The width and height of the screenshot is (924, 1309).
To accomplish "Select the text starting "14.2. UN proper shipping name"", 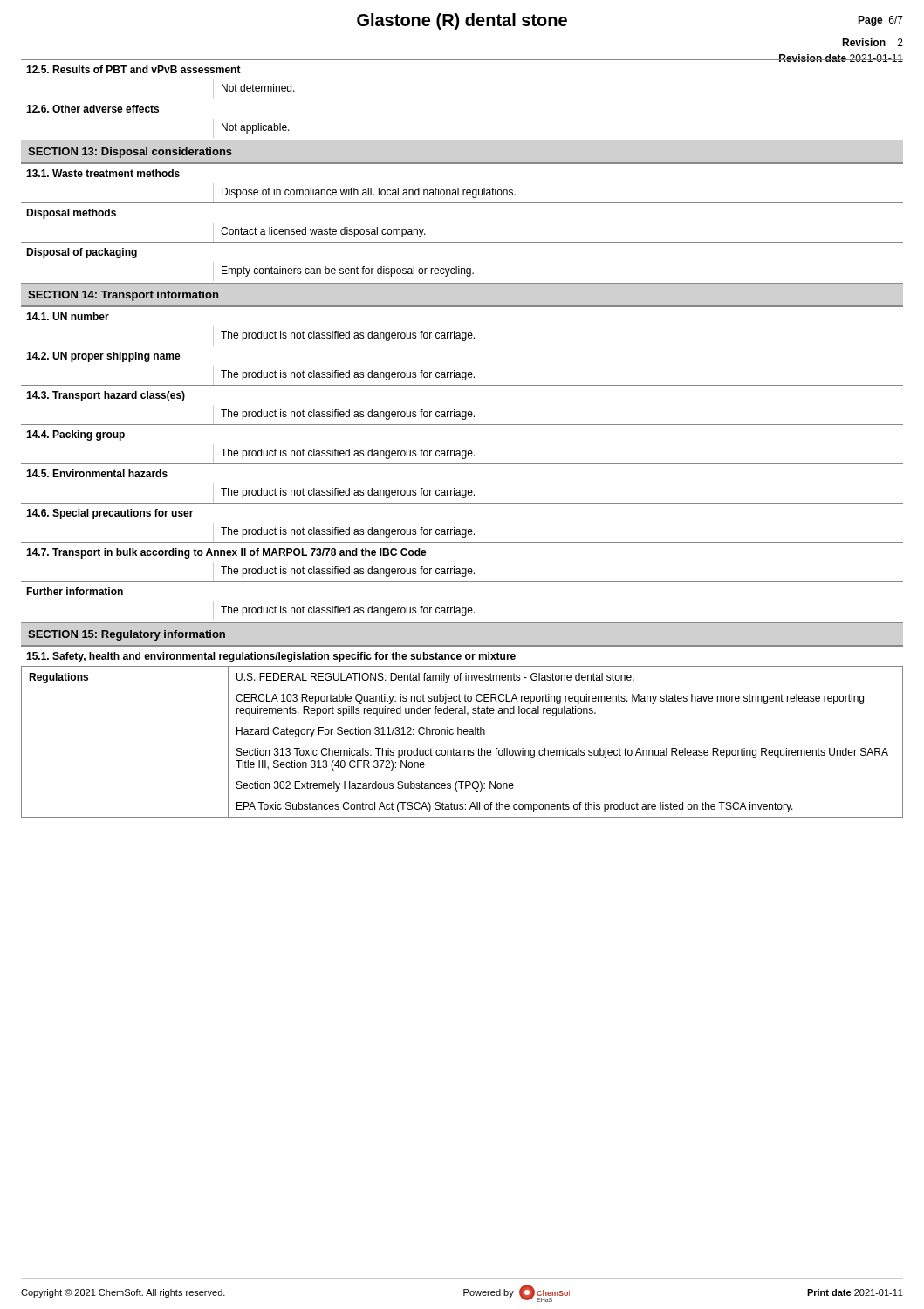I will point(103,356).
